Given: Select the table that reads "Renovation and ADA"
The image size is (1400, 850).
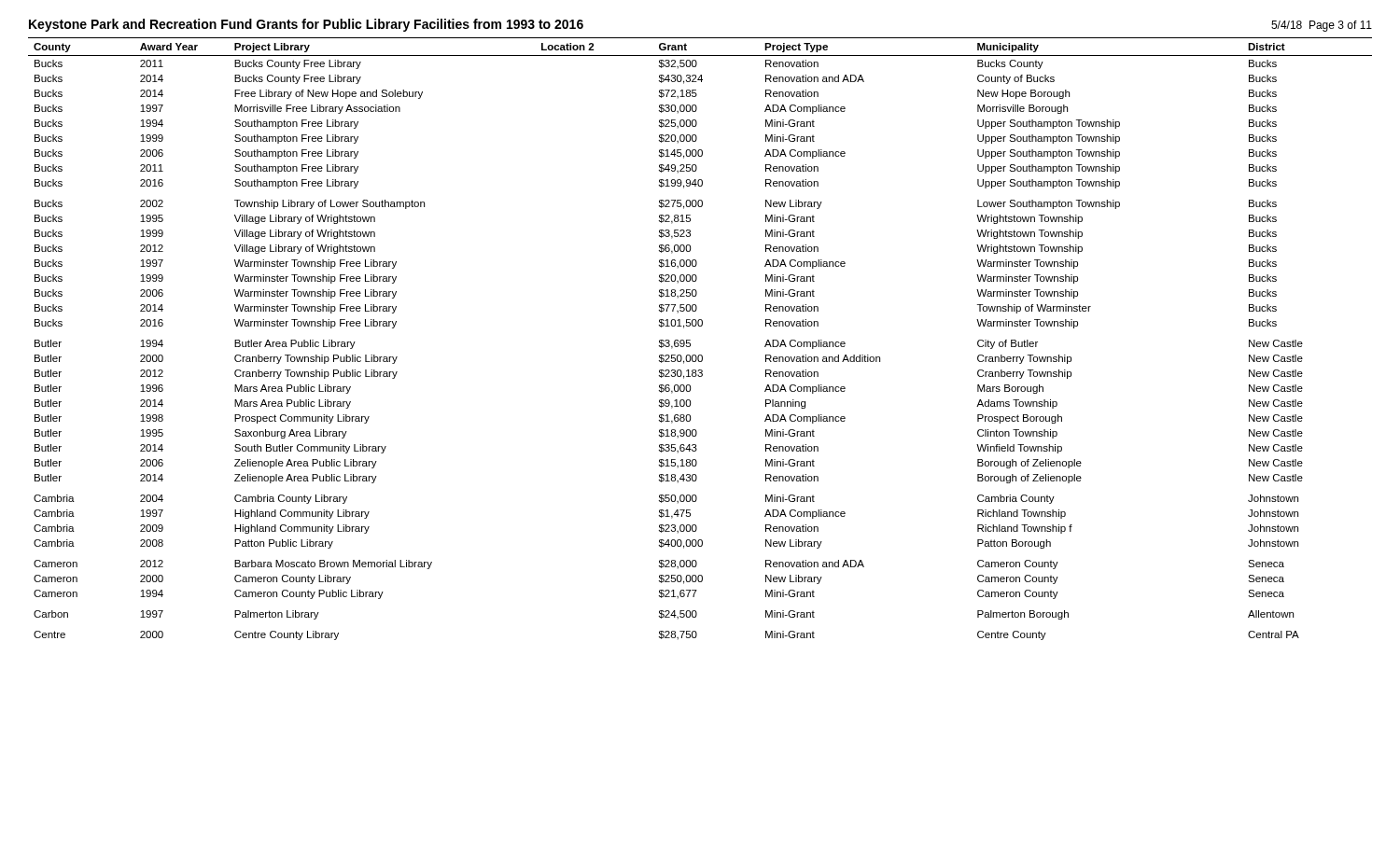Looking at the screenshot, I should (700, 340).
